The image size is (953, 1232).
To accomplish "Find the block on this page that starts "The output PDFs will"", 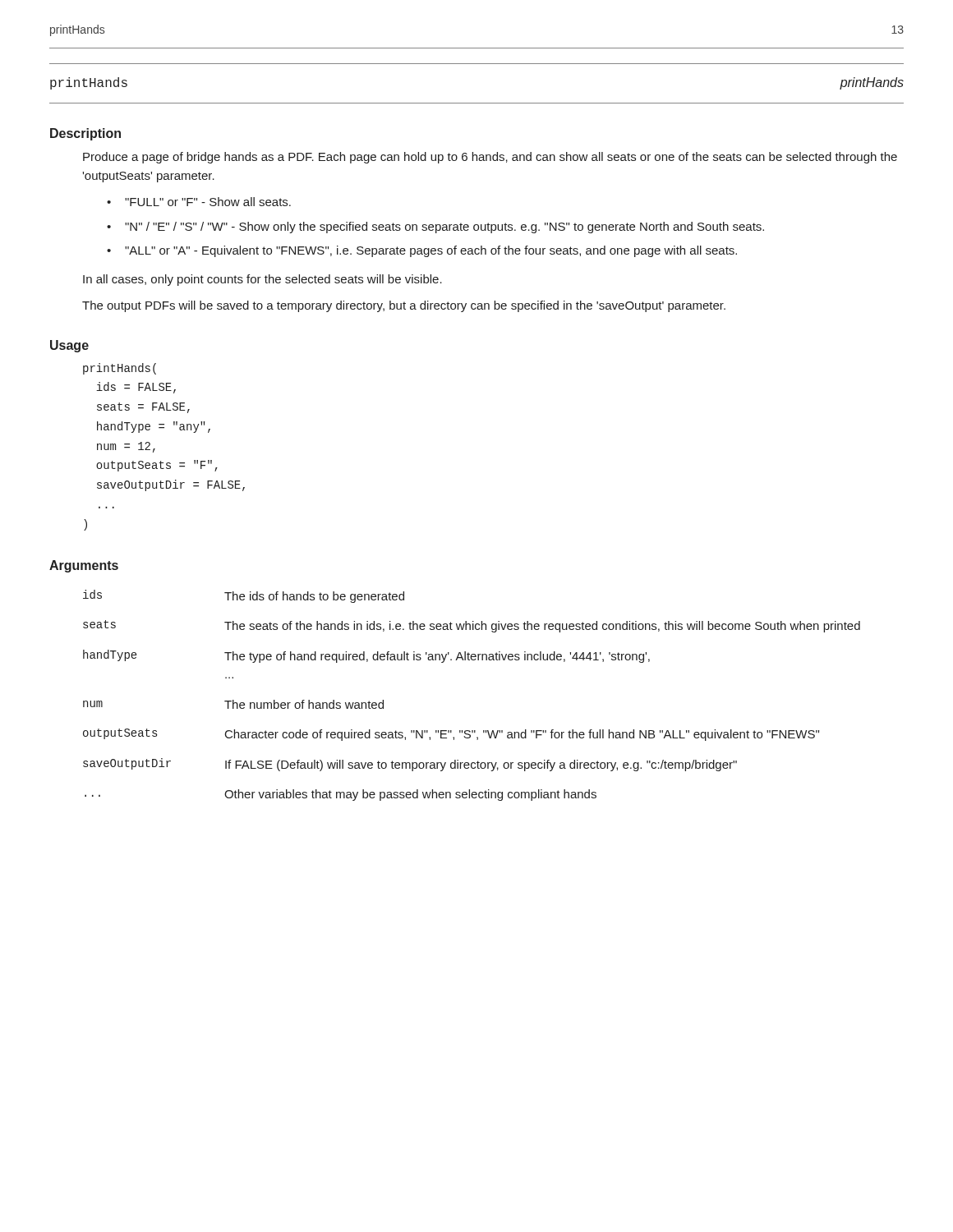I will (404, 305).
